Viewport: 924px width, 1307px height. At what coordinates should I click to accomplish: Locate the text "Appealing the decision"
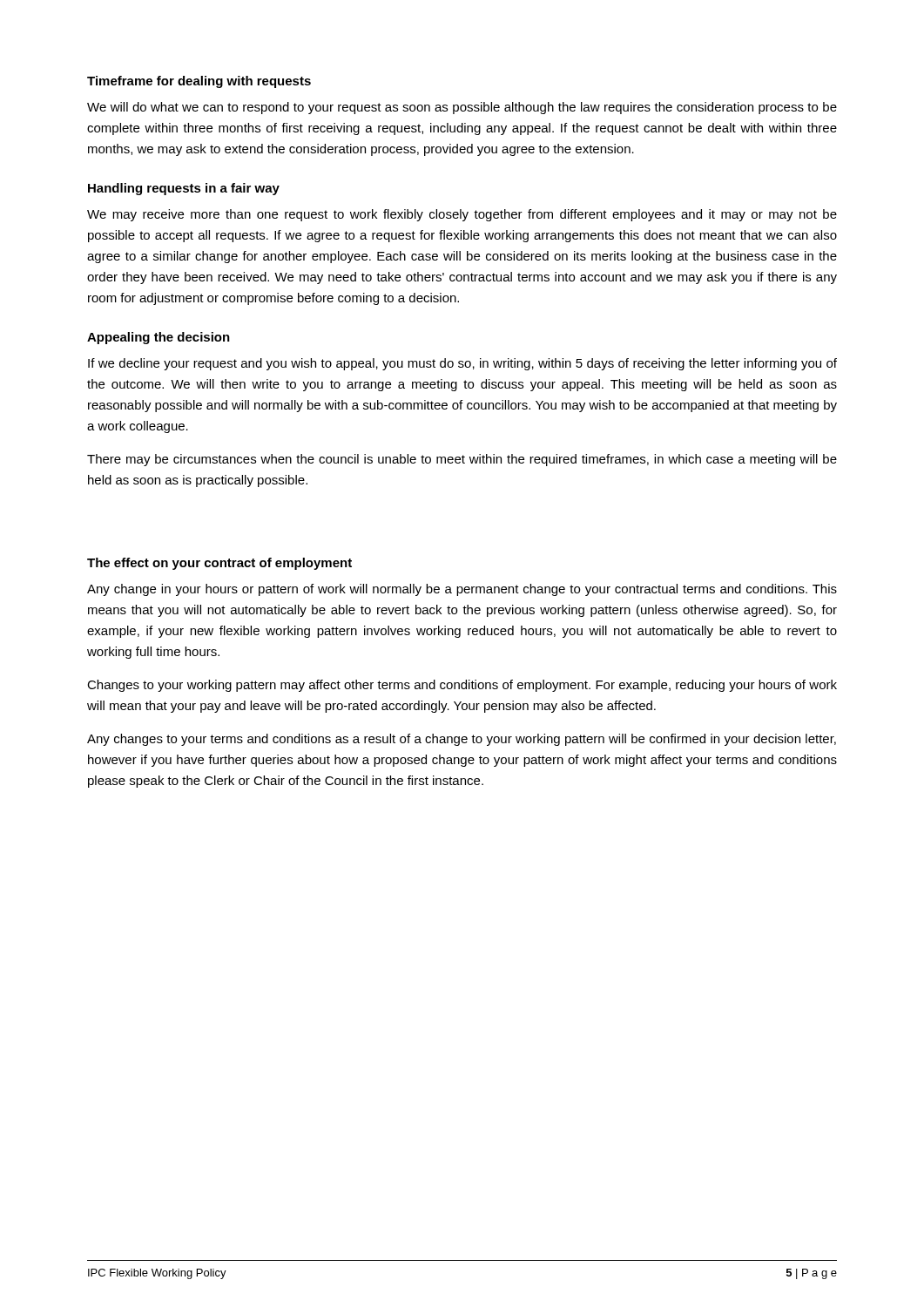[159, 337]
